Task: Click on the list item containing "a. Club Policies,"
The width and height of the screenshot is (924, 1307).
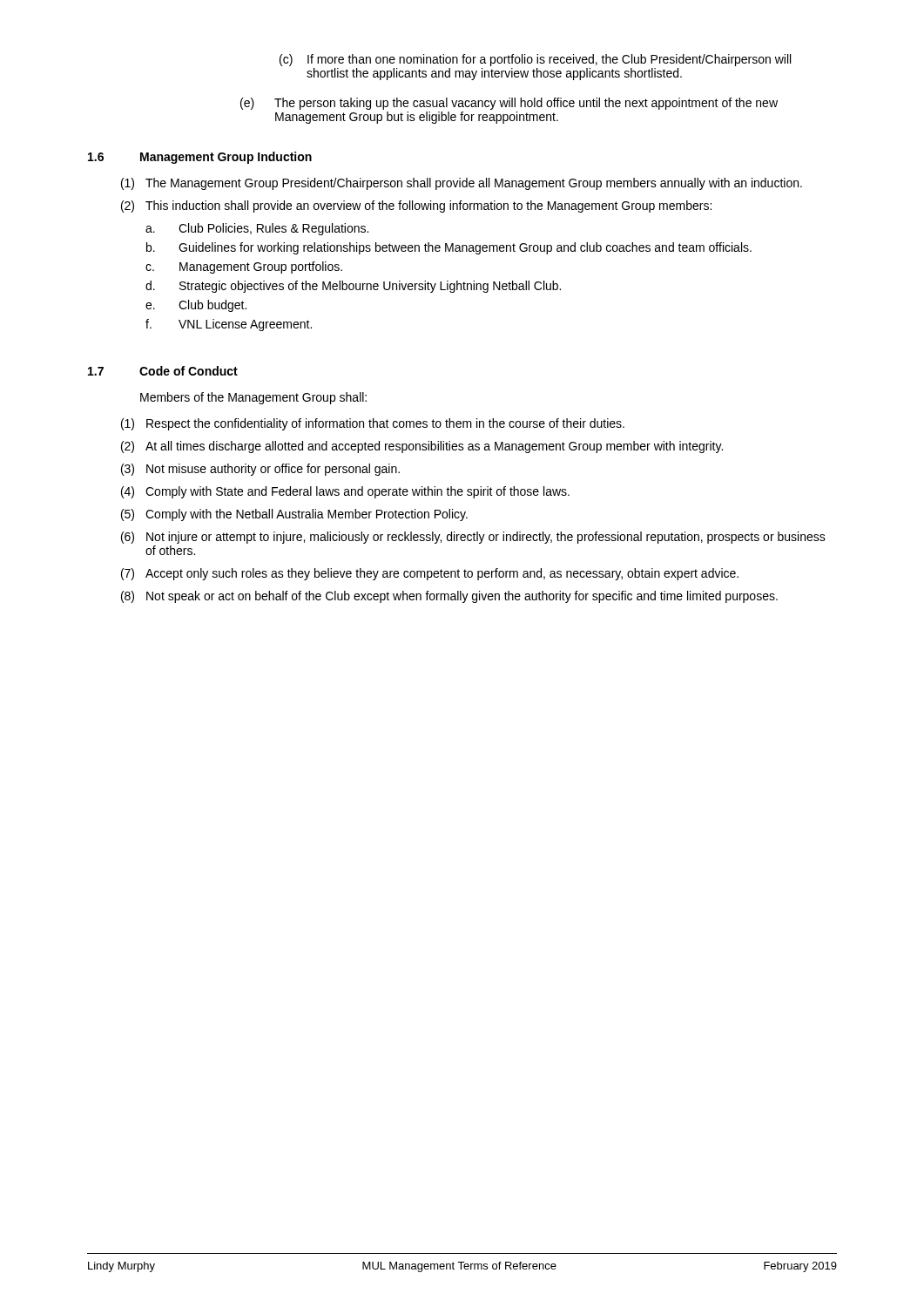Action: point(257,229)
